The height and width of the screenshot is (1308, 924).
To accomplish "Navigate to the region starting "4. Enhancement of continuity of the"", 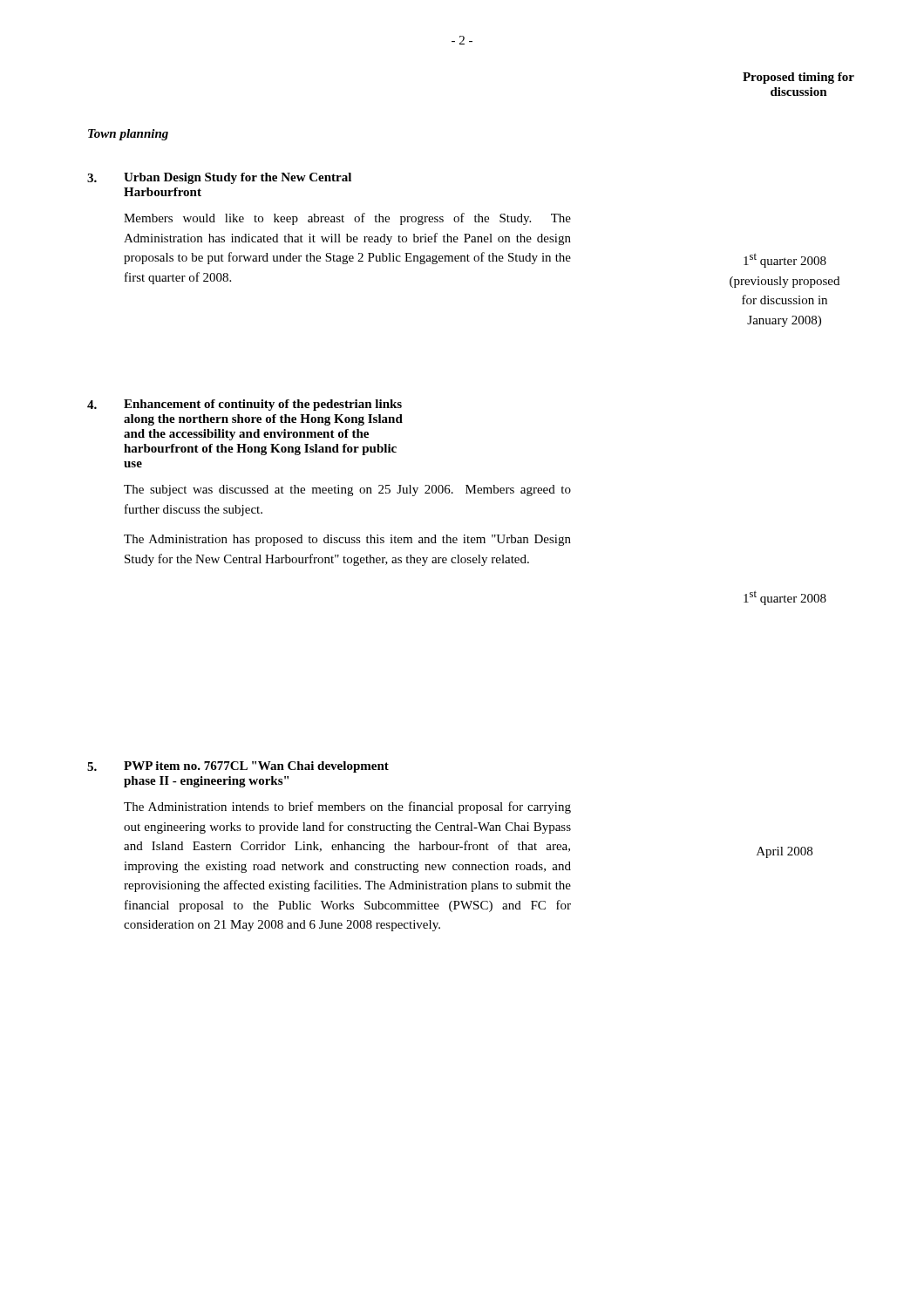I will 245,434.
